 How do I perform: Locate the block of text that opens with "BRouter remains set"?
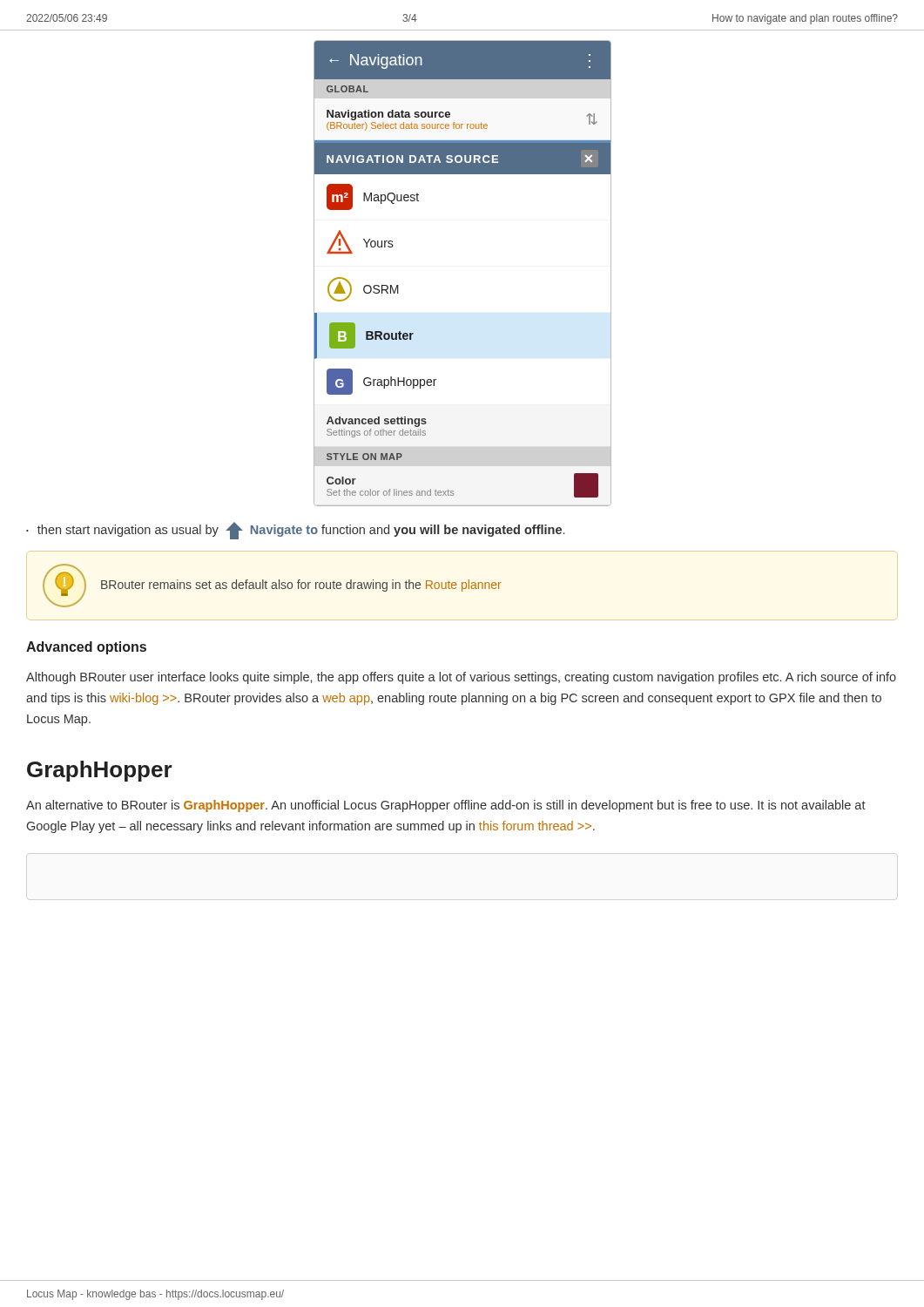(272, 586)
